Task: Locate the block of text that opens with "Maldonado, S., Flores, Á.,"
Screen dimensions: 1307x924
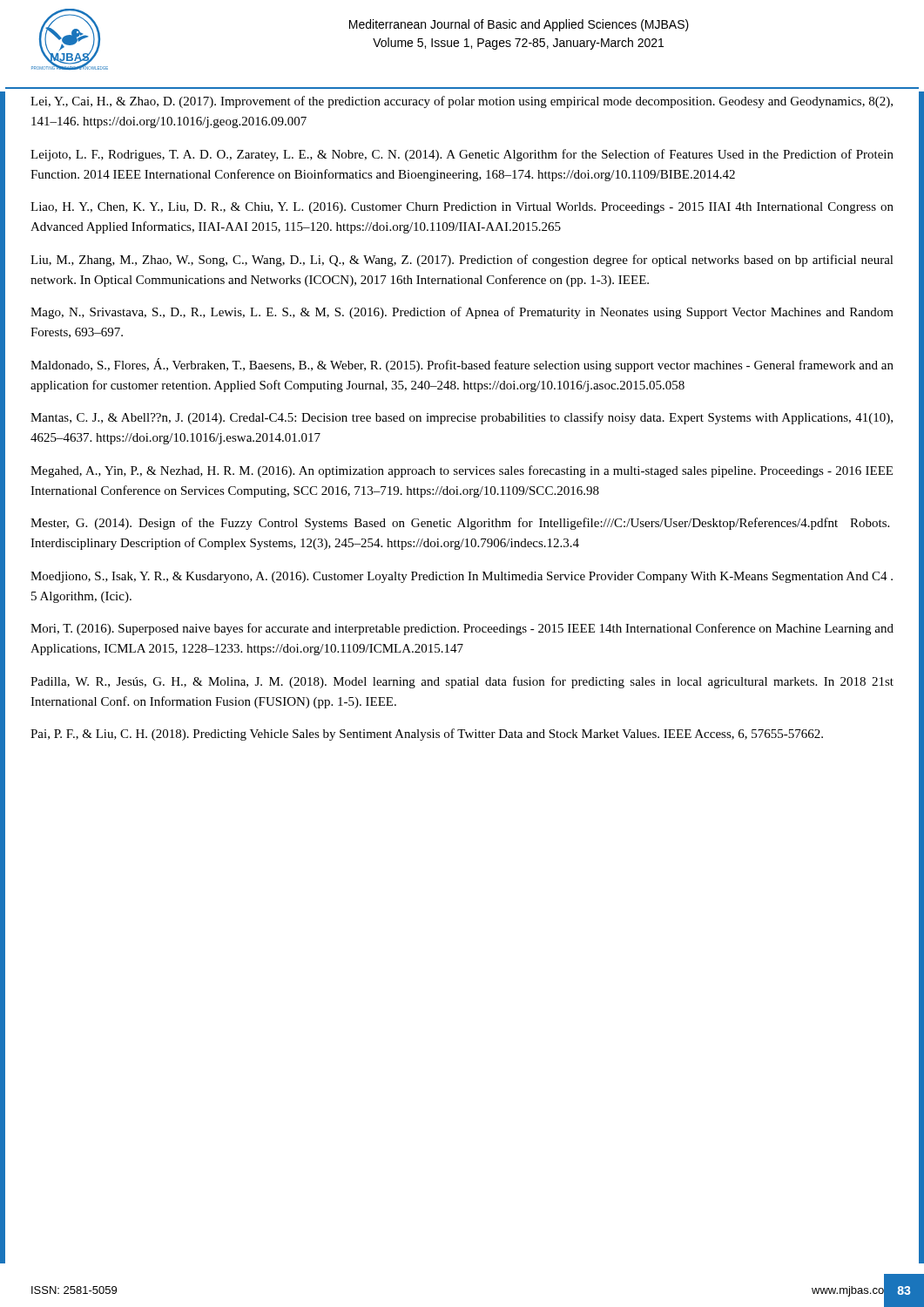Action: click(x=462, y=375)
